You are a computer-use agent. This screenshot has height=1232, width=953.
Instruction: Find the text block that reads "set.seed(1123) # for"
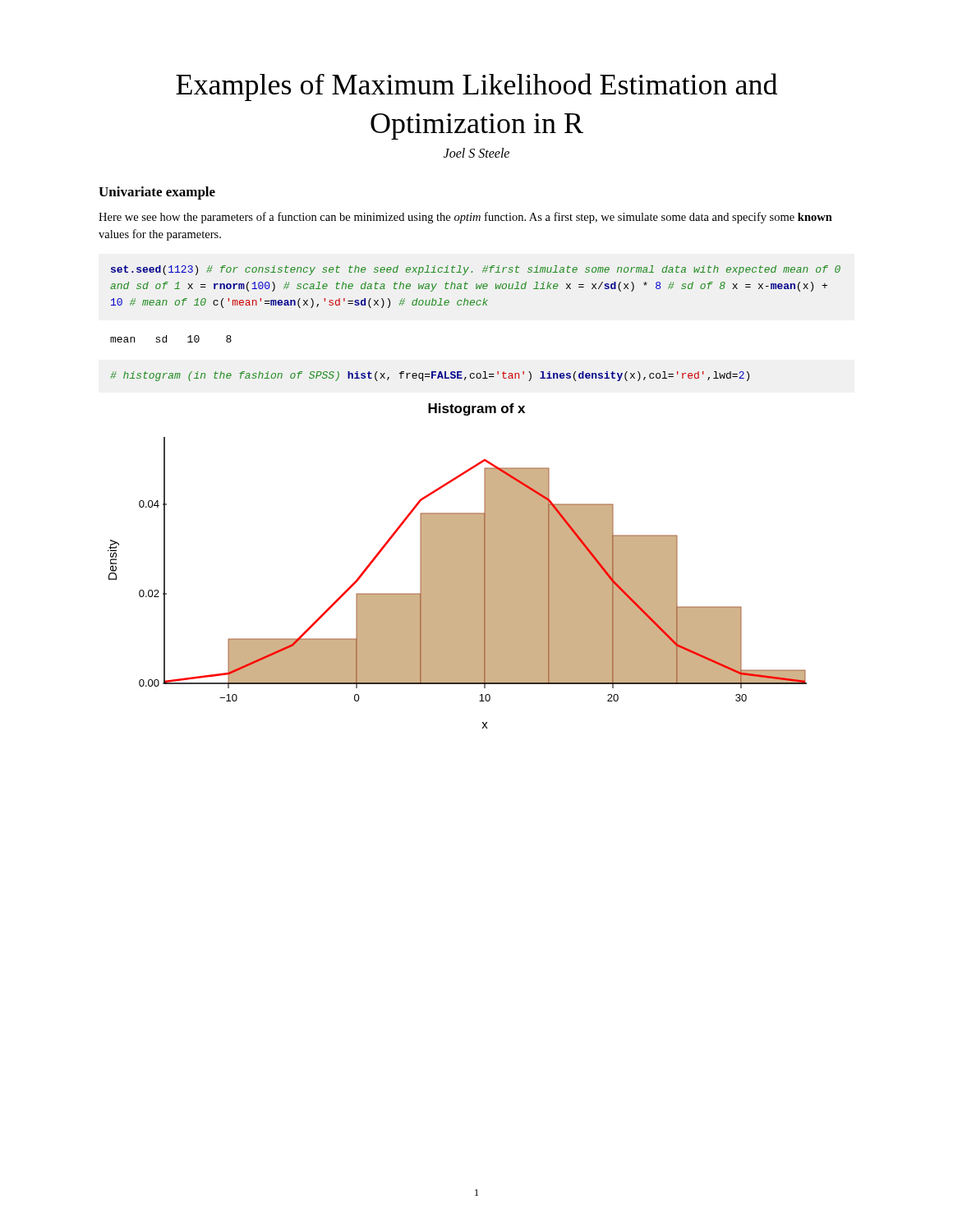475,286
